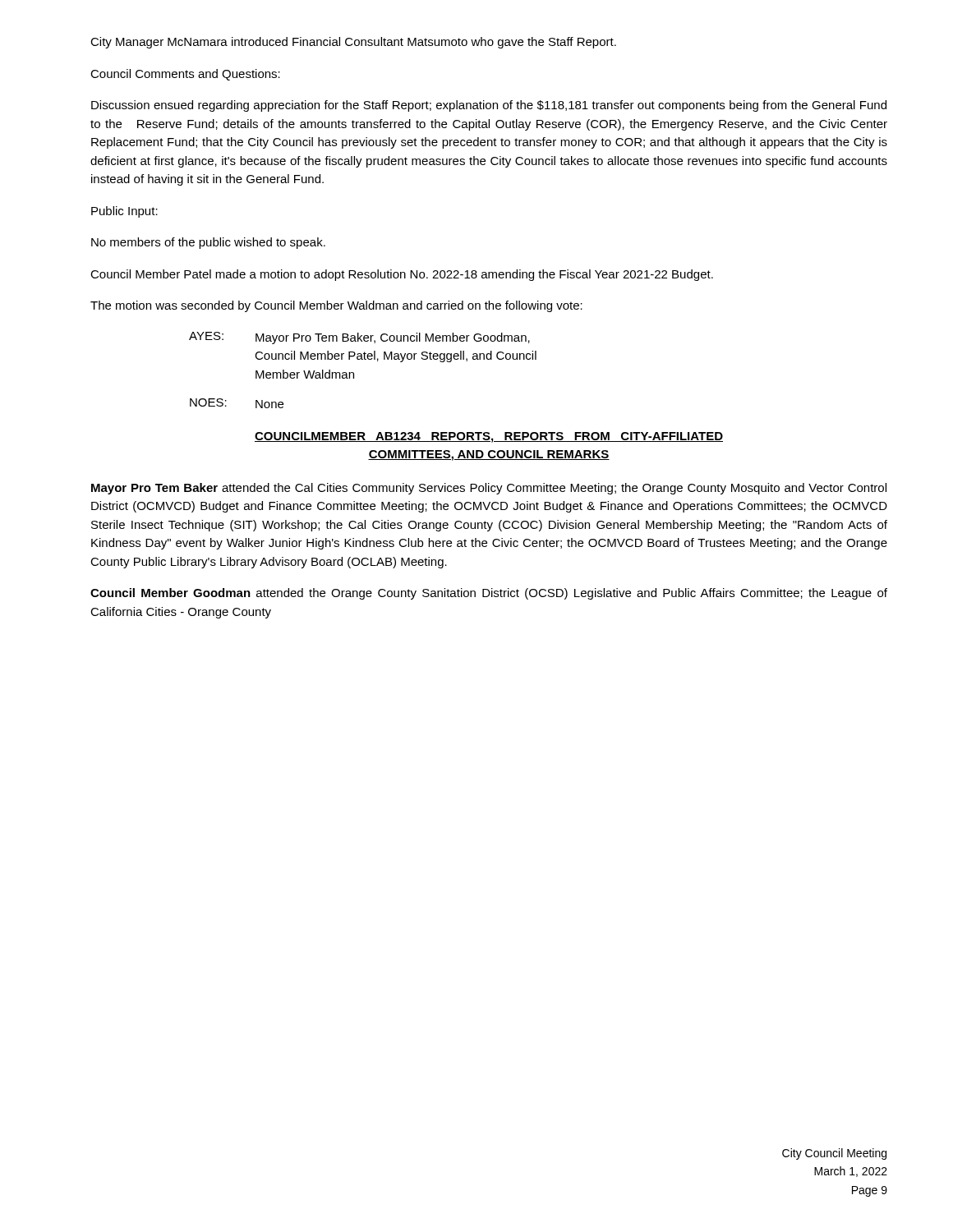Select the region starting "City Manager McNamara introduced Financial"

[x=354, y=41]
